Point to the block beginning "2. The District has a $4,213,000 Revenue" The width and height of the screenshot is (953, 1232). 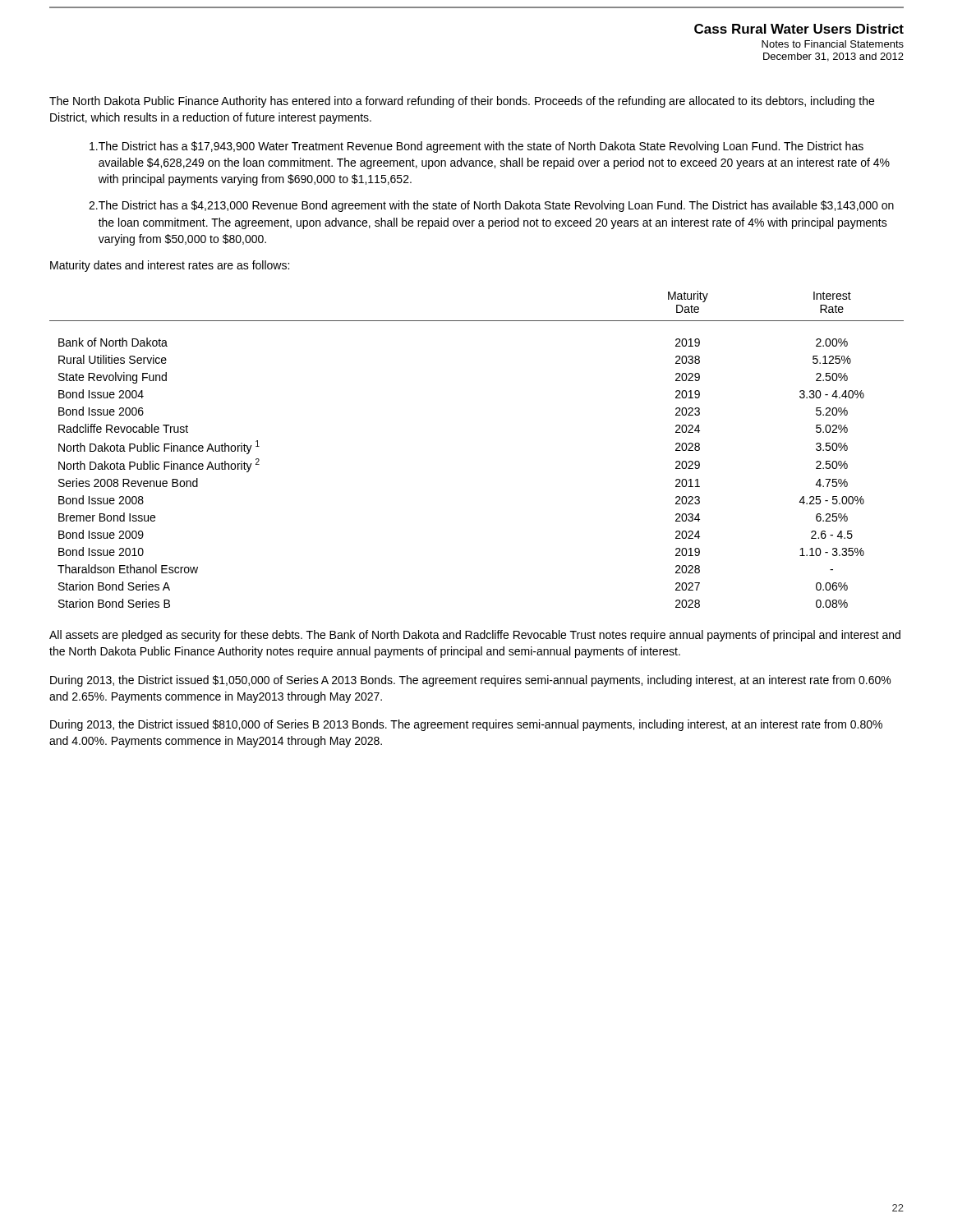[x=476, y=222]
